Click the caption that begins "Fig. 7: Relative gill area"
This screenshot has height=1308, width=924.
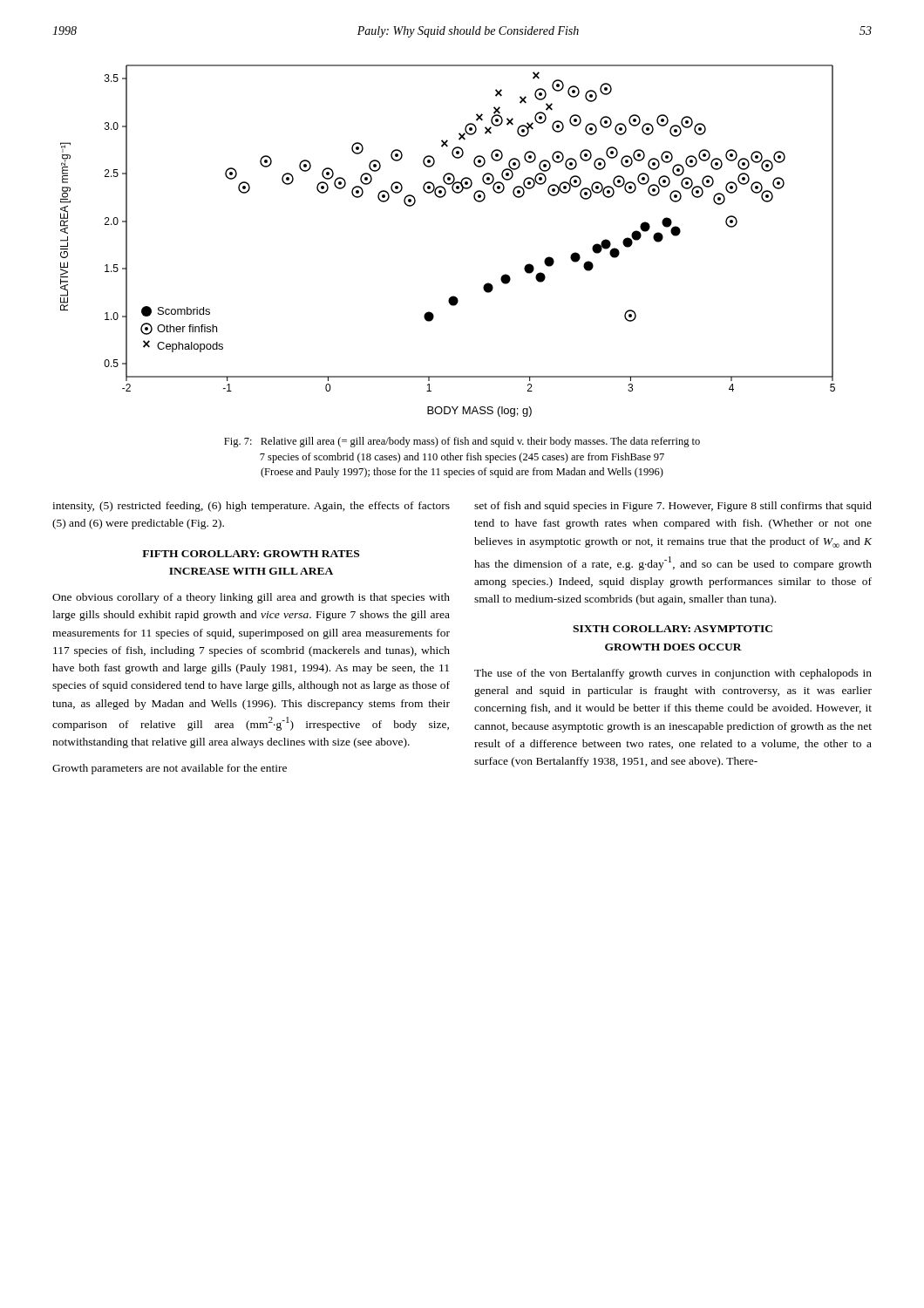[x=462, y=457]
